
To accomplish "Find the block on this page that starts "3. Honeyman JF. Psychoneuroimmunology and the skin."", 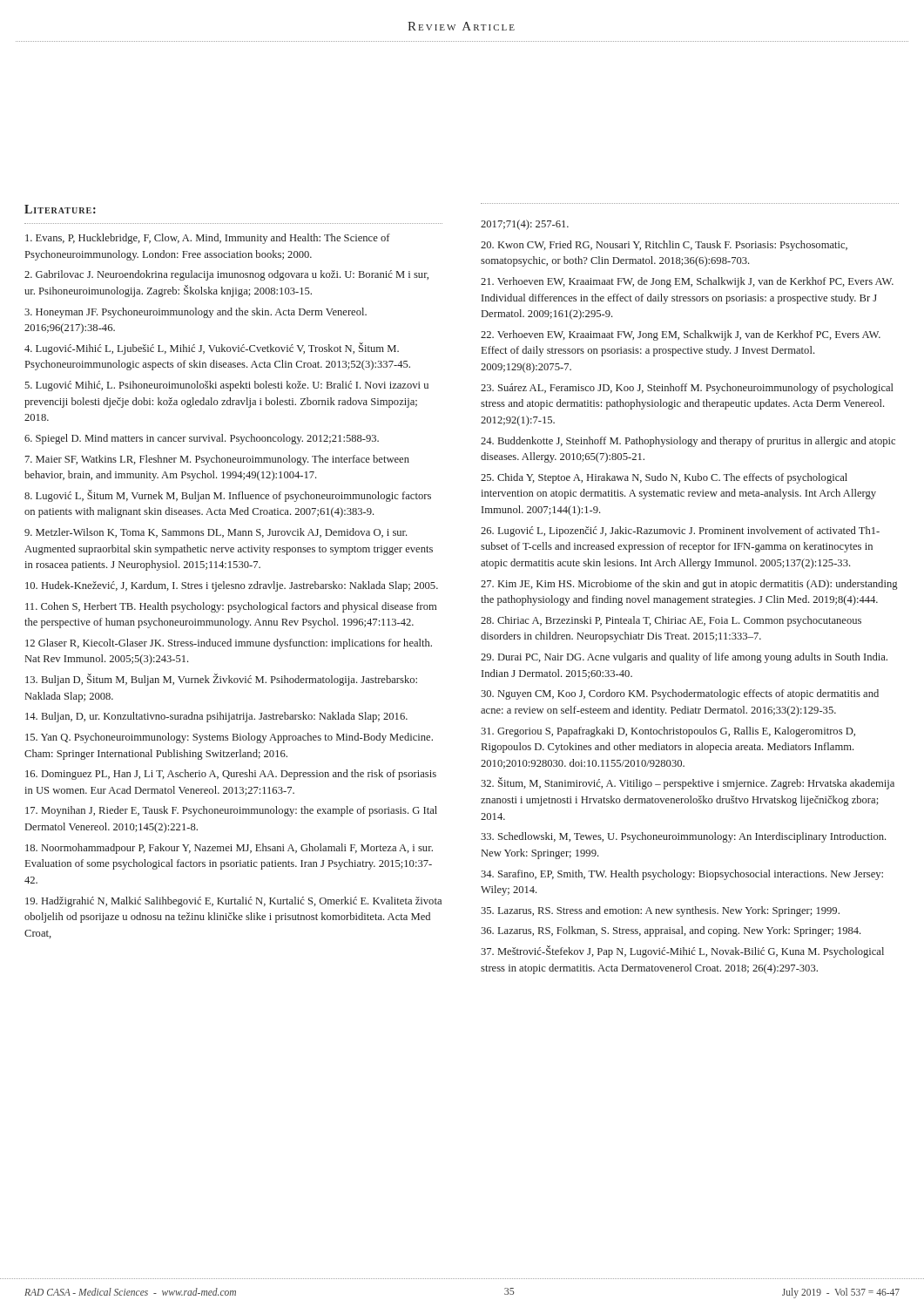I will [196, 320].
